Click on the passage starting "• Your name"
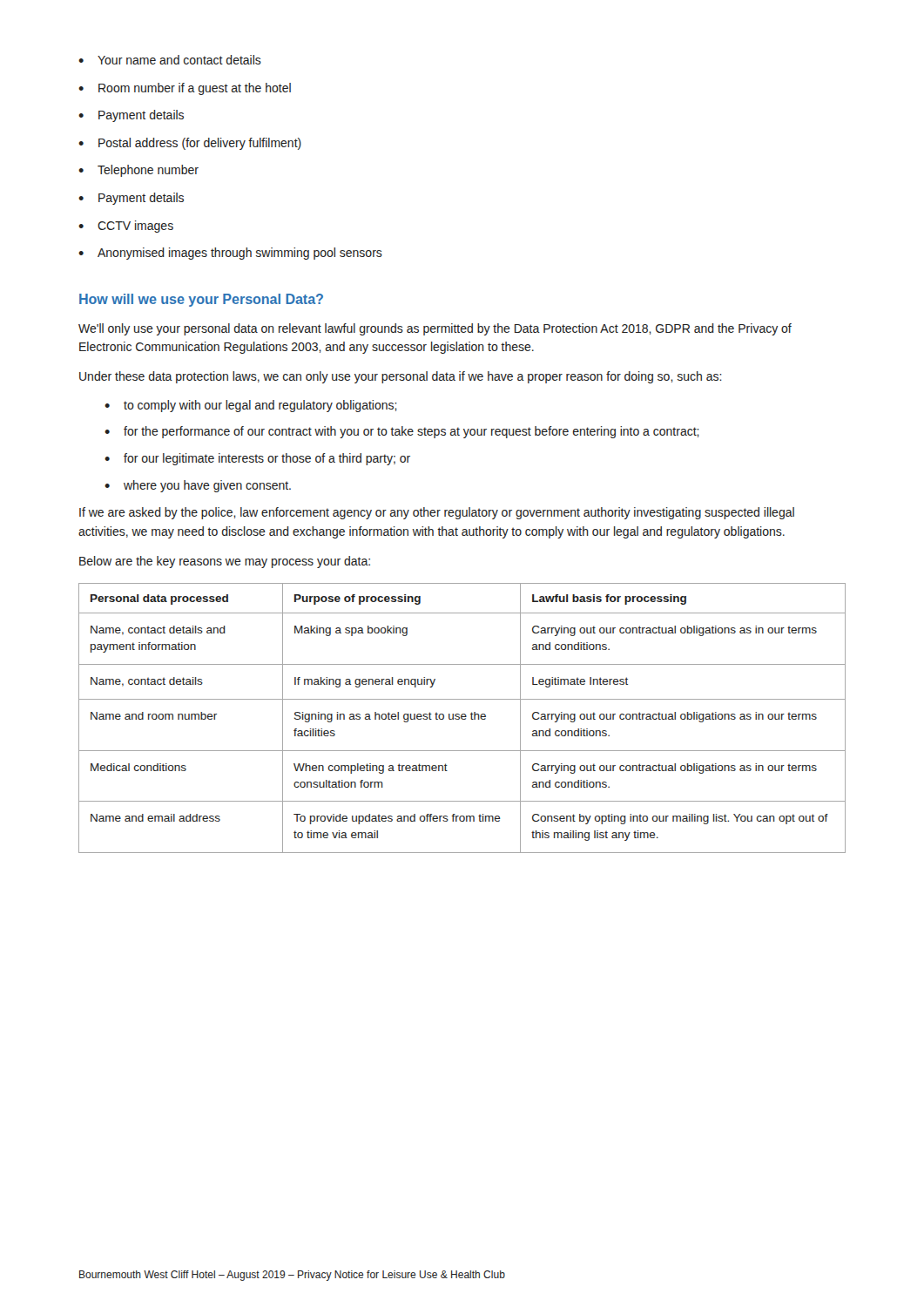Viewport: 924px width, 1307px height. click(x=170, y=62)
